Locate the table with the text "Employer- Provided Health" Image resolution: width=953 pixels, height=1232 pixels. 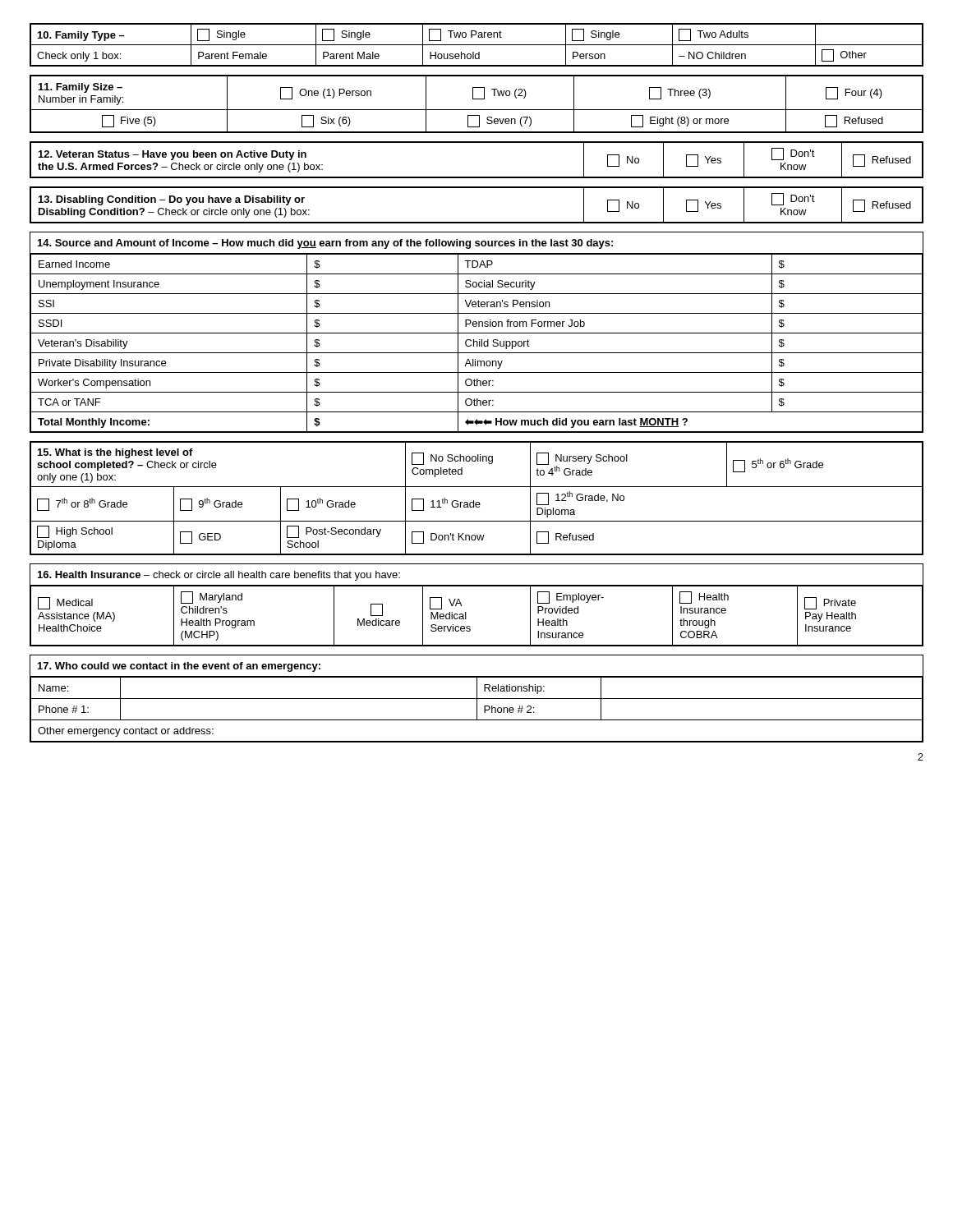476,605
